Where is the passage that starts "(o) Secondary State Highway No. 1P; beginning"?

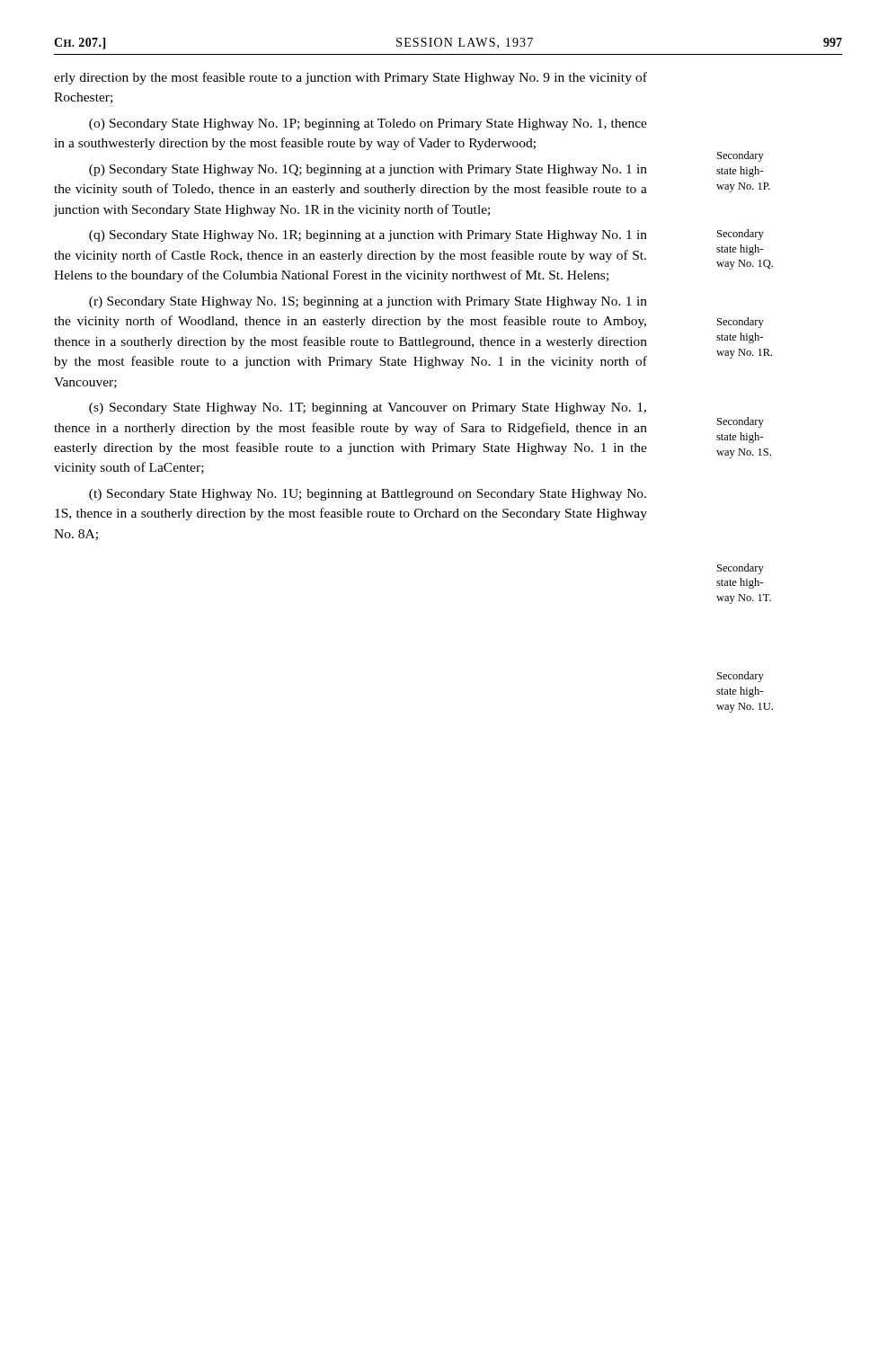click(x=351, y=133)
